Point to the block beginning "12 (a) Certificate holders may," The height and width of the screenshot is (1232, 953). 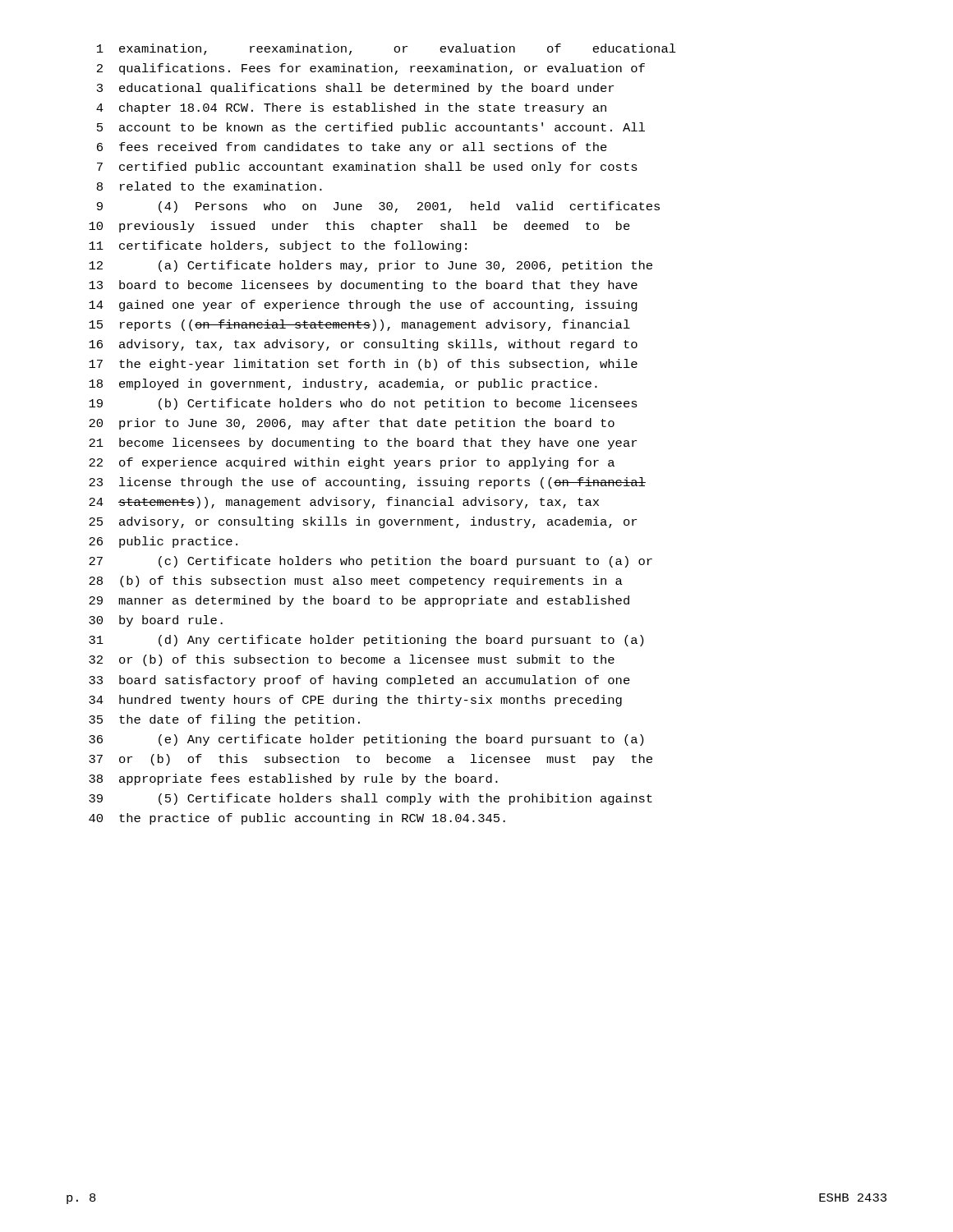tap(476, 325)
